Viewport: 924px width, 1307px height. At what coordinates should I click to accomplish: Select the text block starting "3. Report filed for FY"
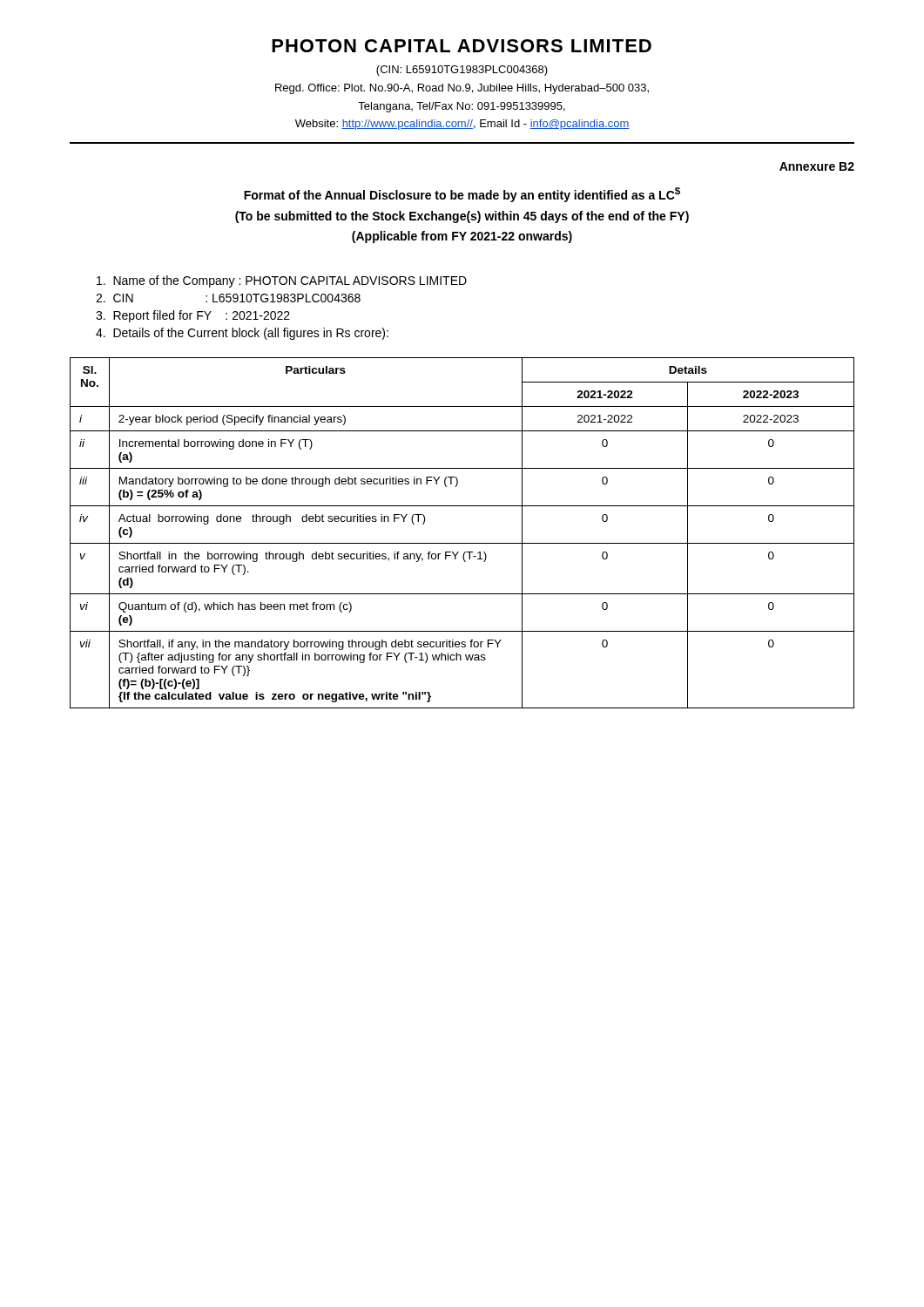click(x=193, y=316)
